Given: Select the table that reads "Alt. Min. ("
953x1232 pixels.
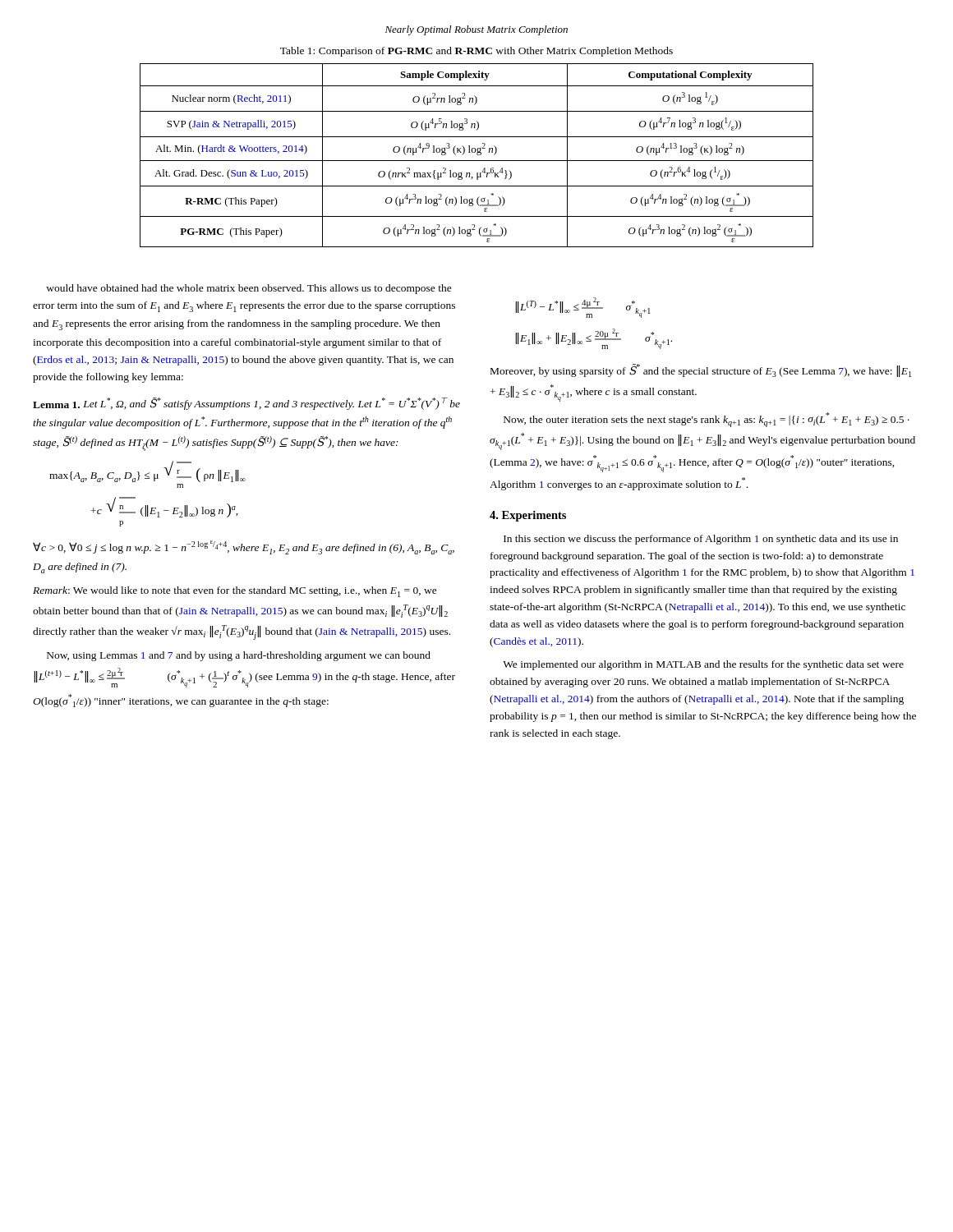Looking at the screenshot, I should click(476, 155).
